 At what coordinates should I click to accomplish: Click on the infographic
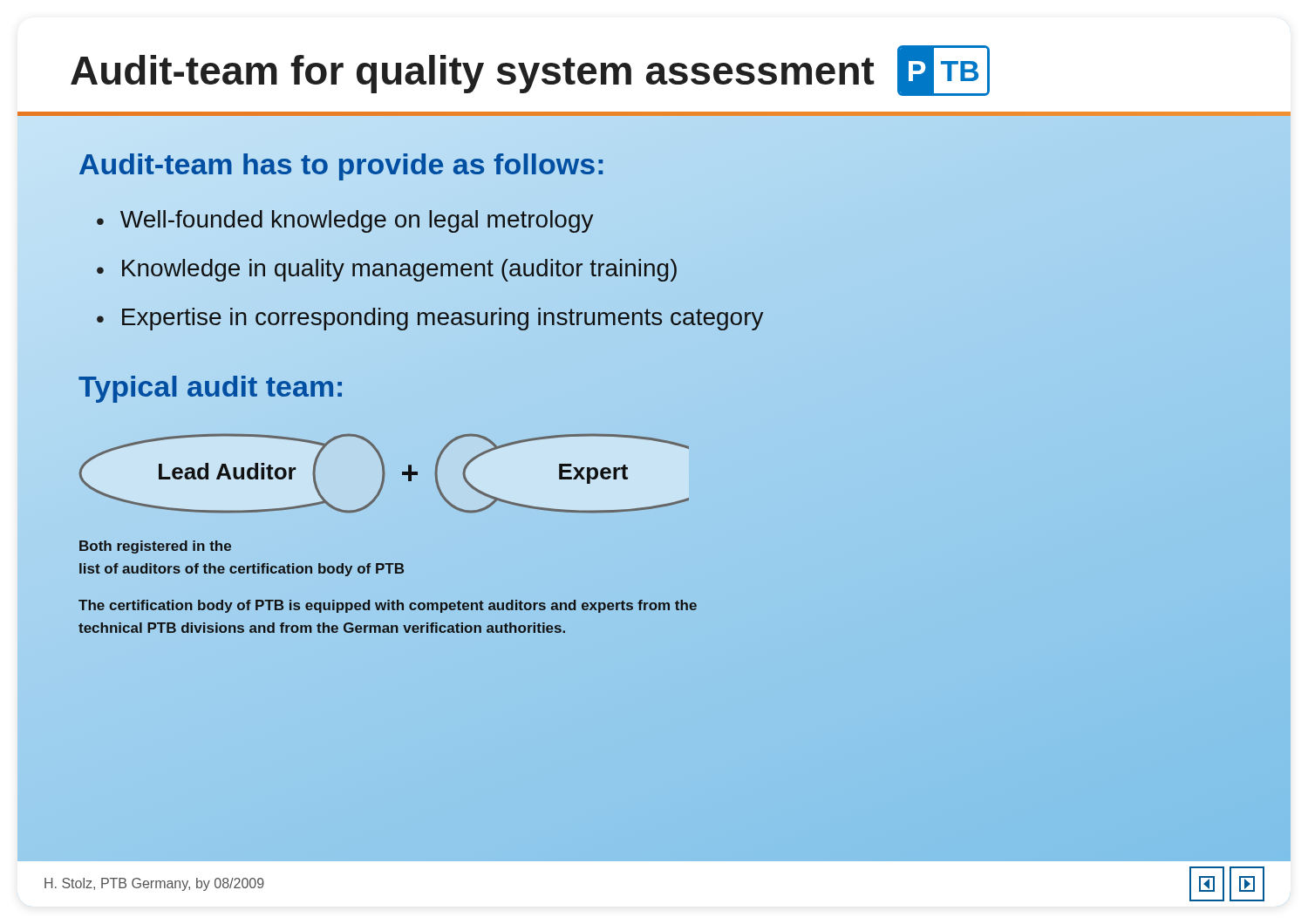pyautogui.click(x=654, y=475)
